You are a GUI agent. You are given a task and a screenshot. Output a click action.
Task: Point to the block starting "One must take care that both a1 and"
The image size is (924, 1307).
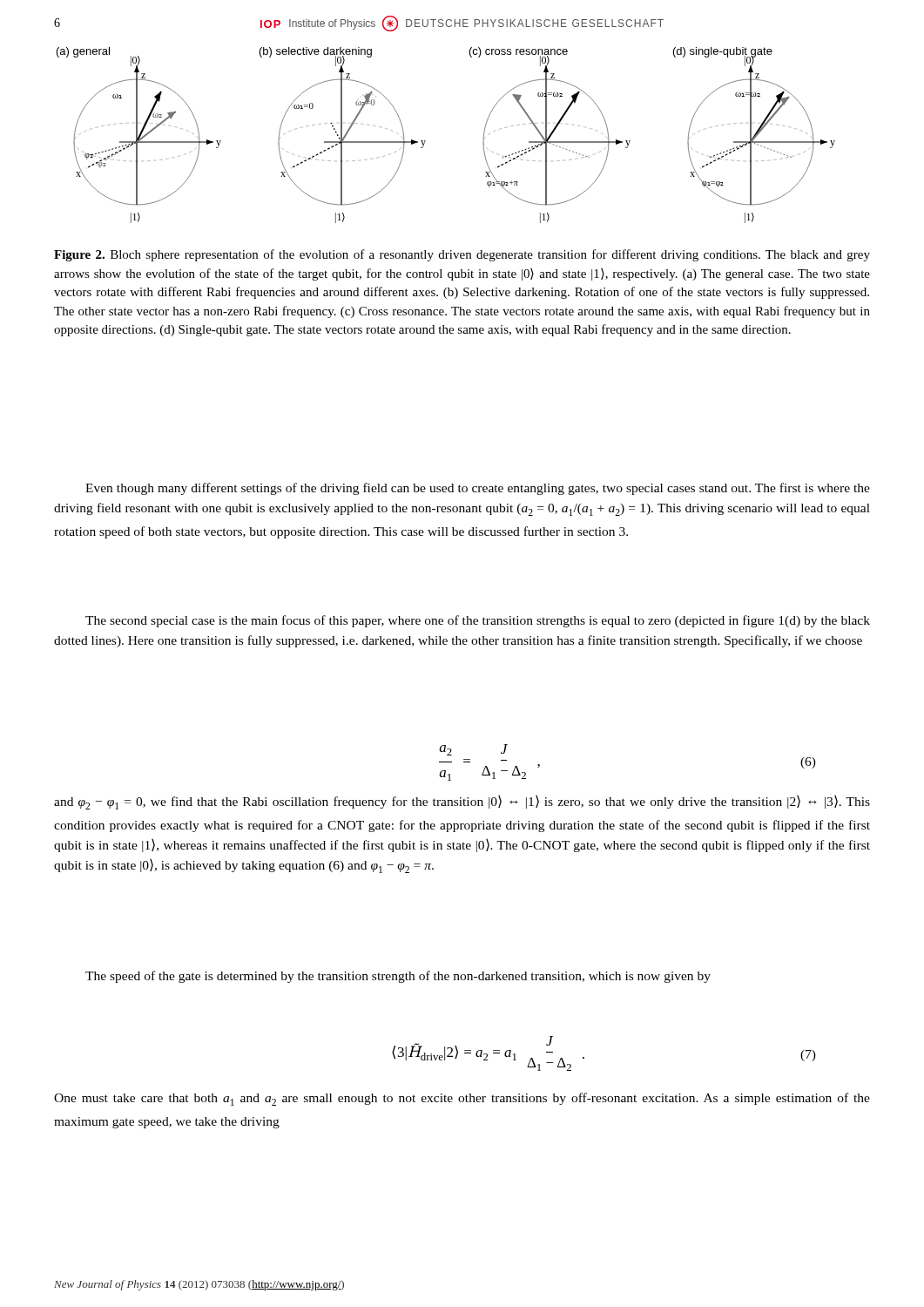tap(462, 1109)
